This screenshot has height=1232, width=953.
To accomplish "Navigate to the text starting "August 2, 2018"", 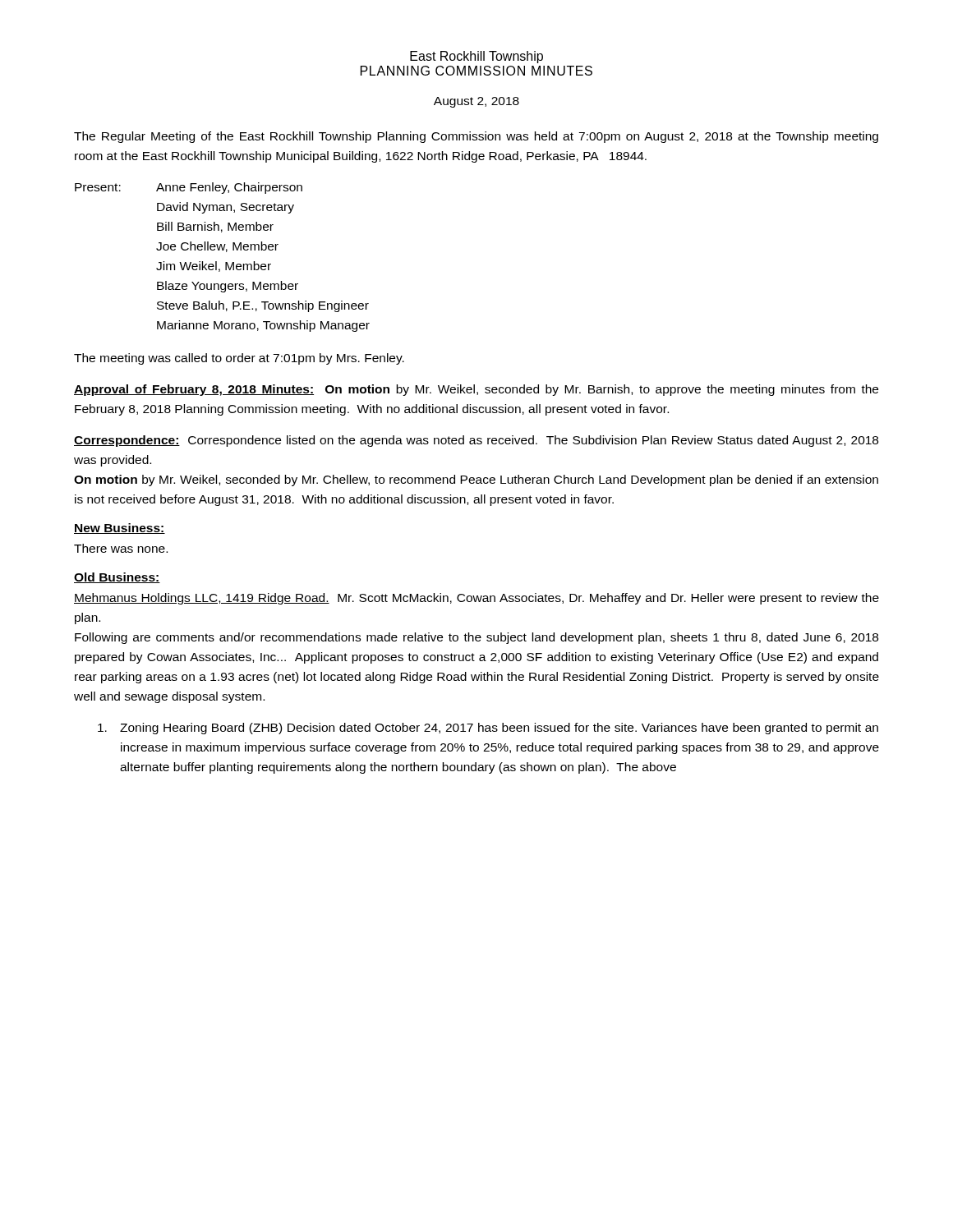I will (476, 101).
